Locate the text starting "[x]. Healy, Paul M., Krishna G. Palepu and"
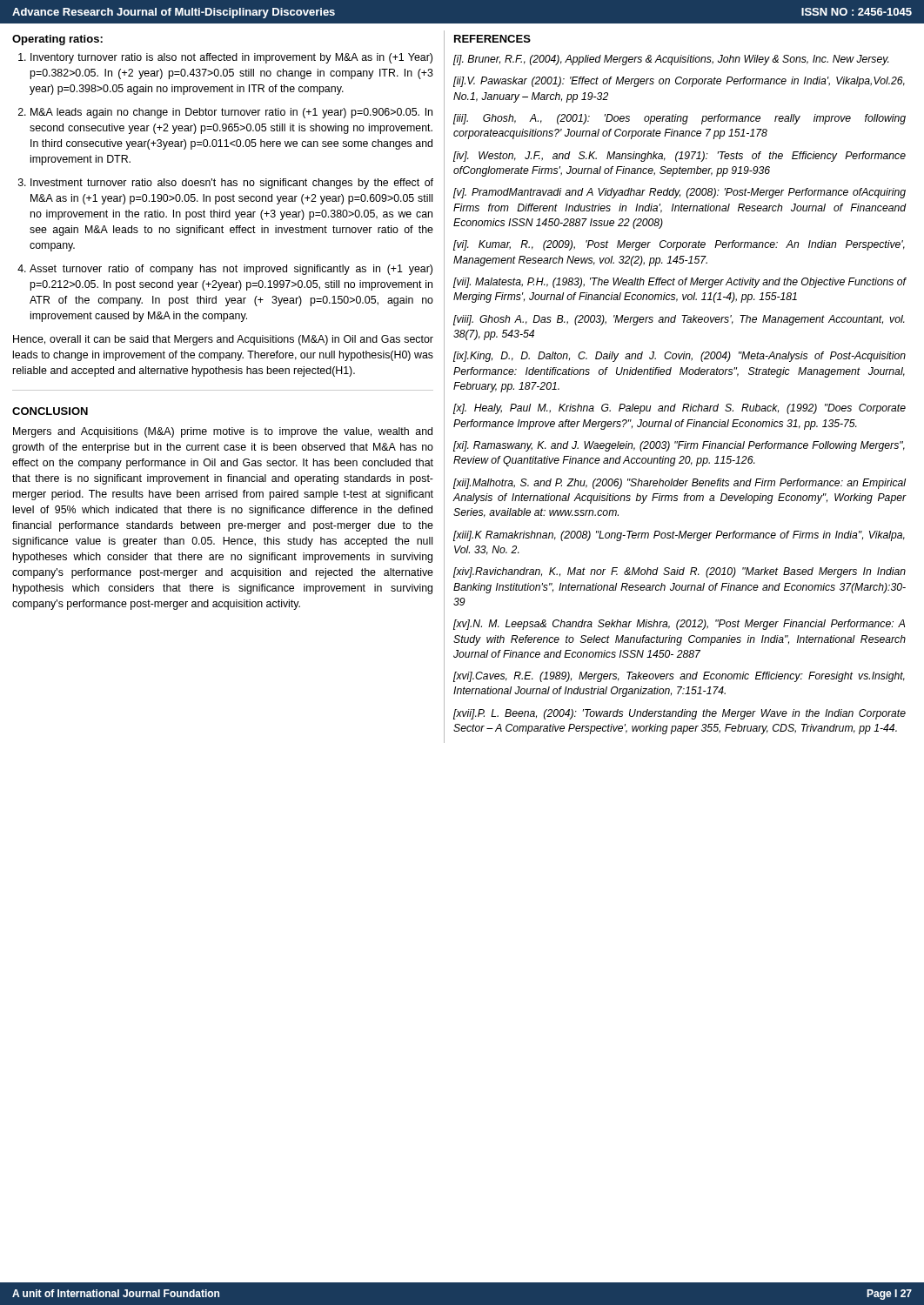This screenshot has height=1305, width=924. click(x=680, y=416)
